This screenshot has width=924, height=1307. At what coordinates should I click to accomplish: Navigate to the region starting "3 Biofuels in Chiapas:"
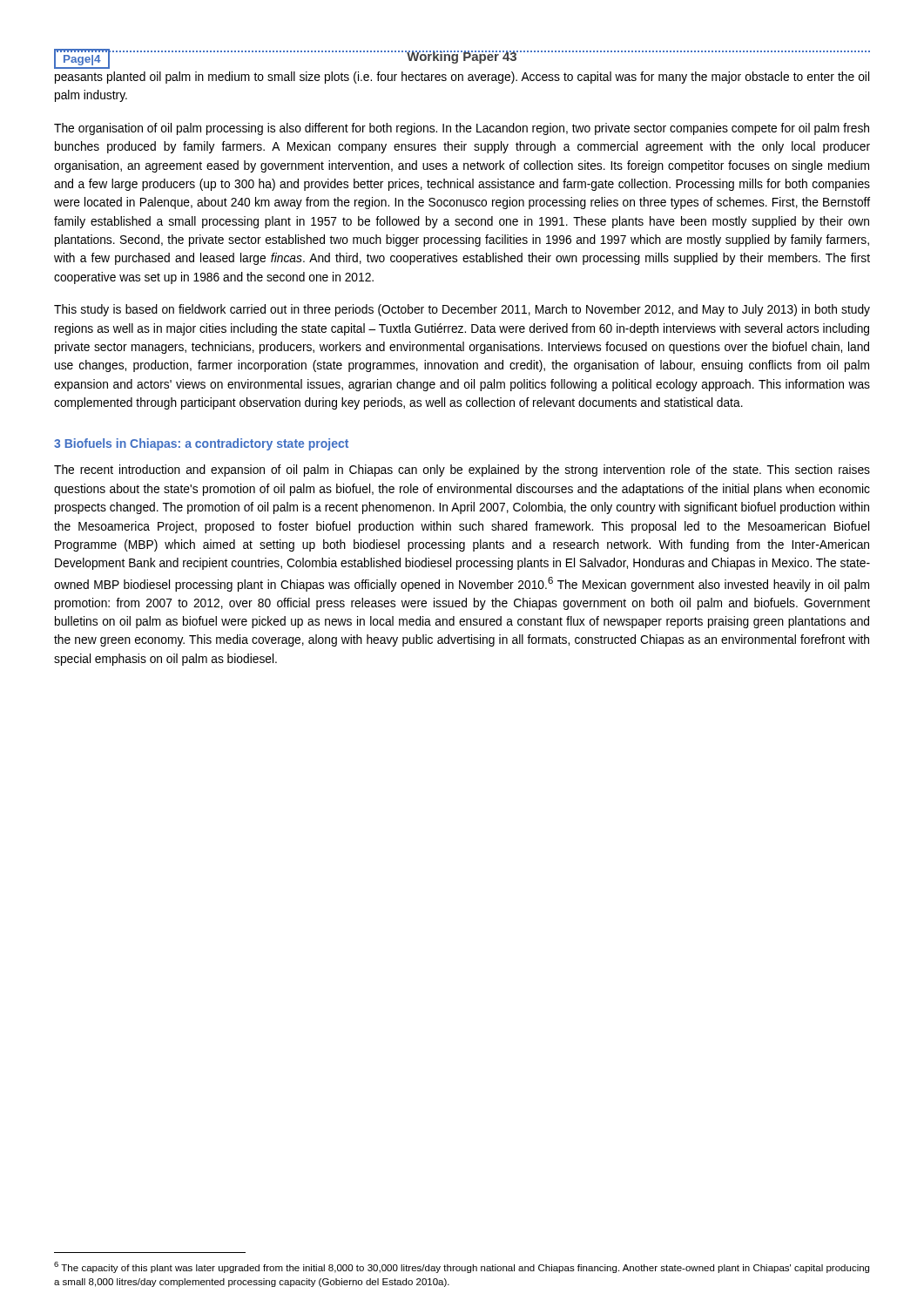(x=201, y=444)
